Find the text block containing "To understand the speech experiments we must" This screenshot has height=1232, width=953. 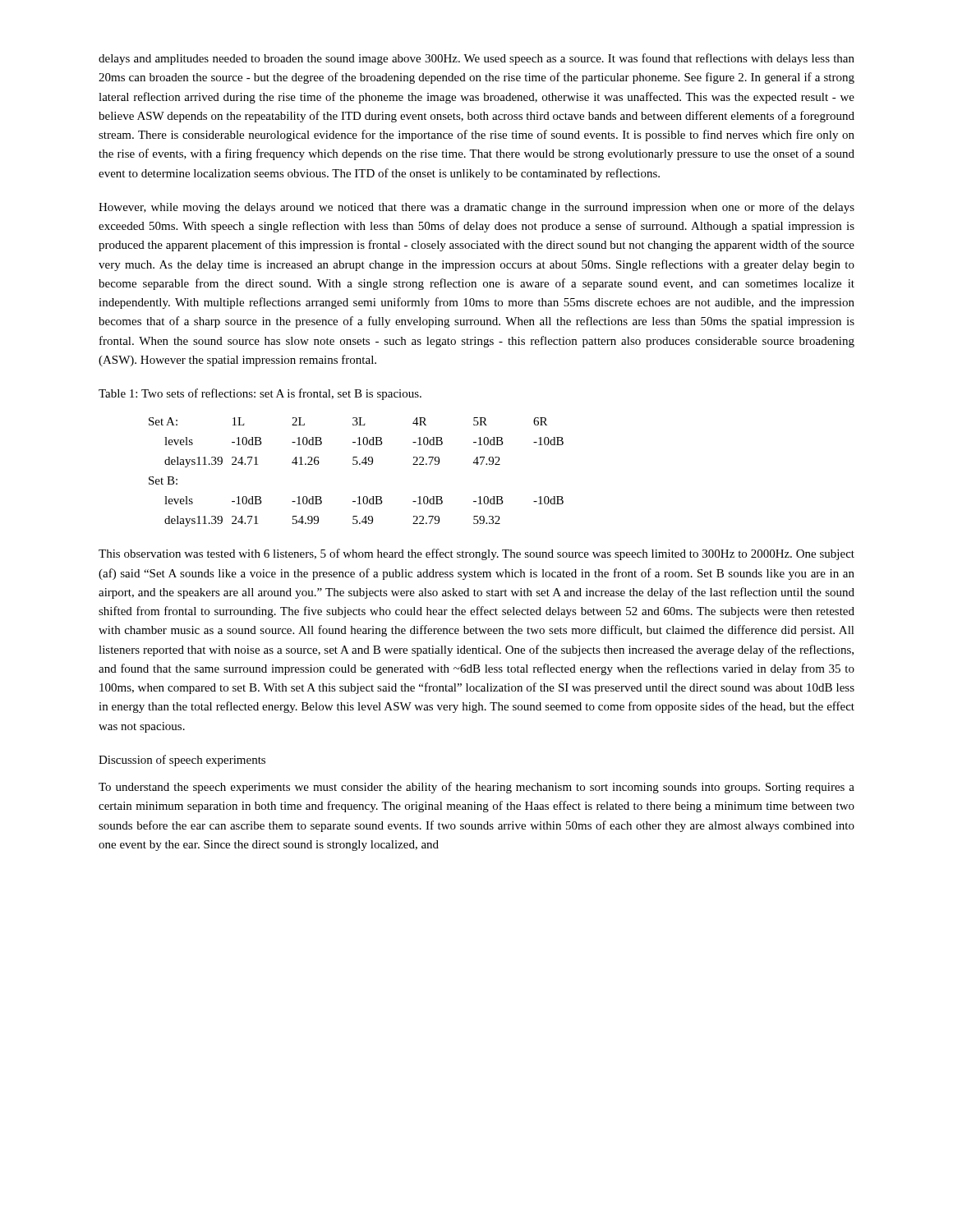point(476,815)
